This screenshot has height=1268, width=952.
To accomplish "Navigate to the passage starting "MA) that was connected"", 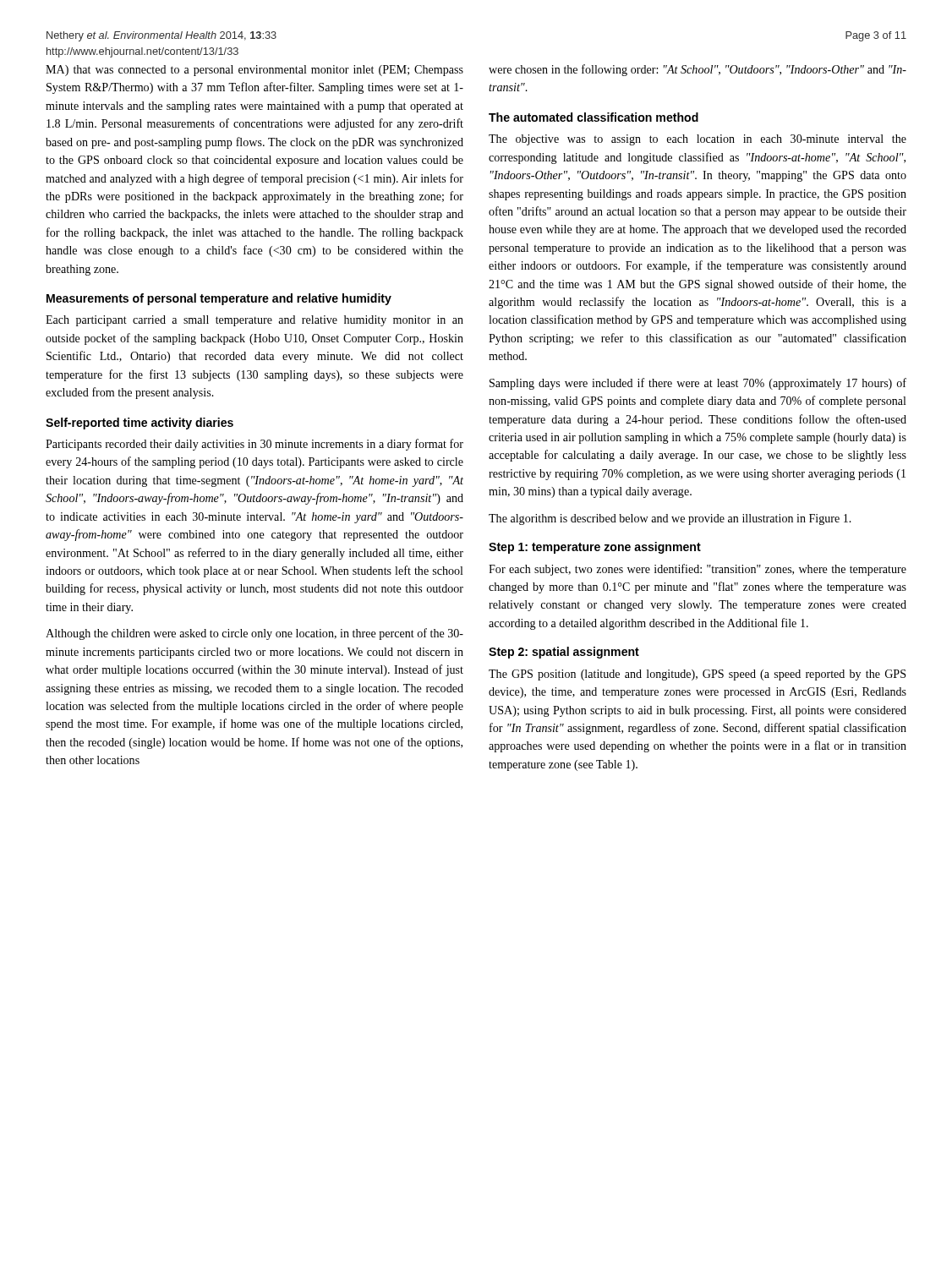I will (255, 170).
